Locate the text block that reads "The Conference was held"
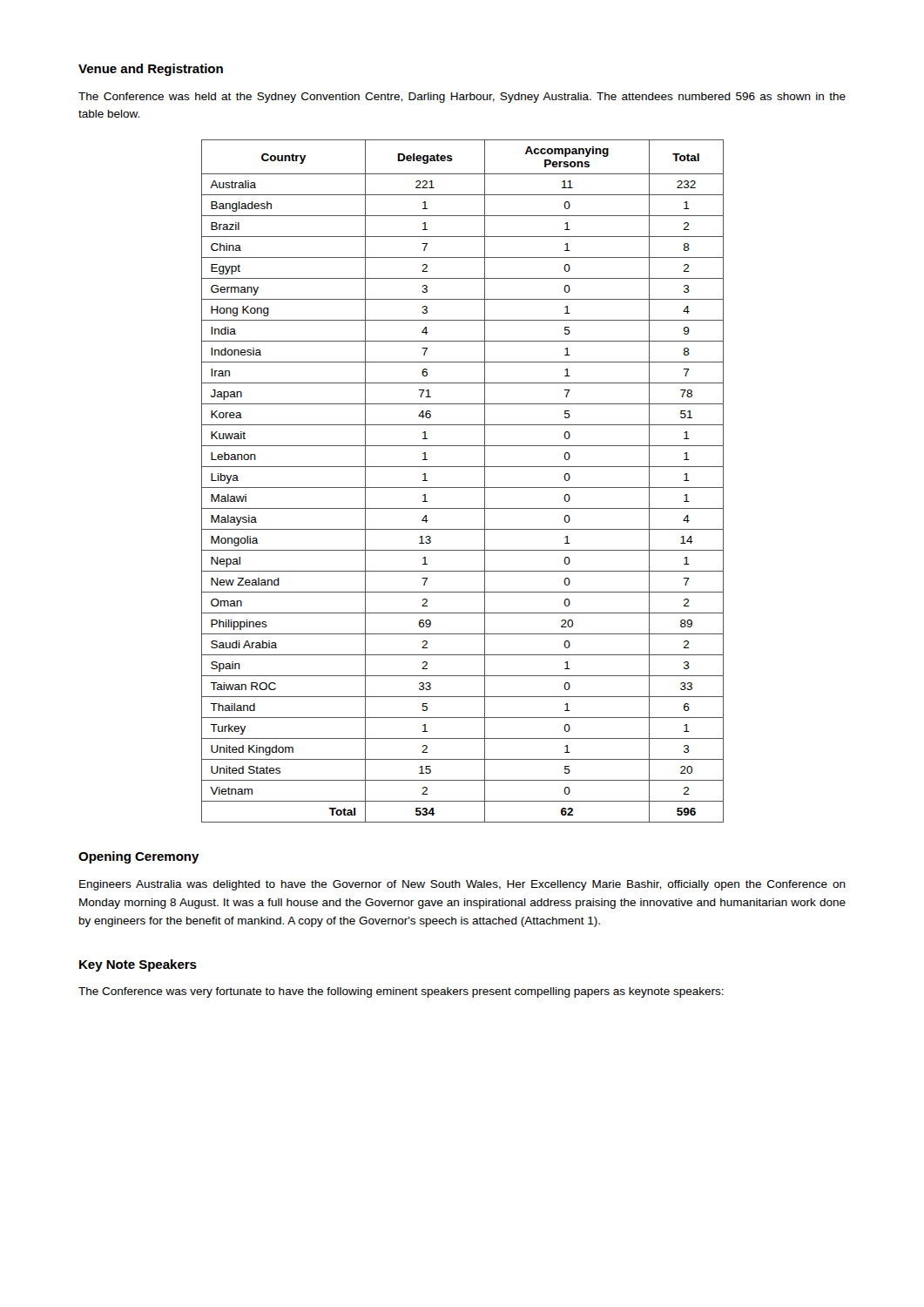 [x=462, y=106]
